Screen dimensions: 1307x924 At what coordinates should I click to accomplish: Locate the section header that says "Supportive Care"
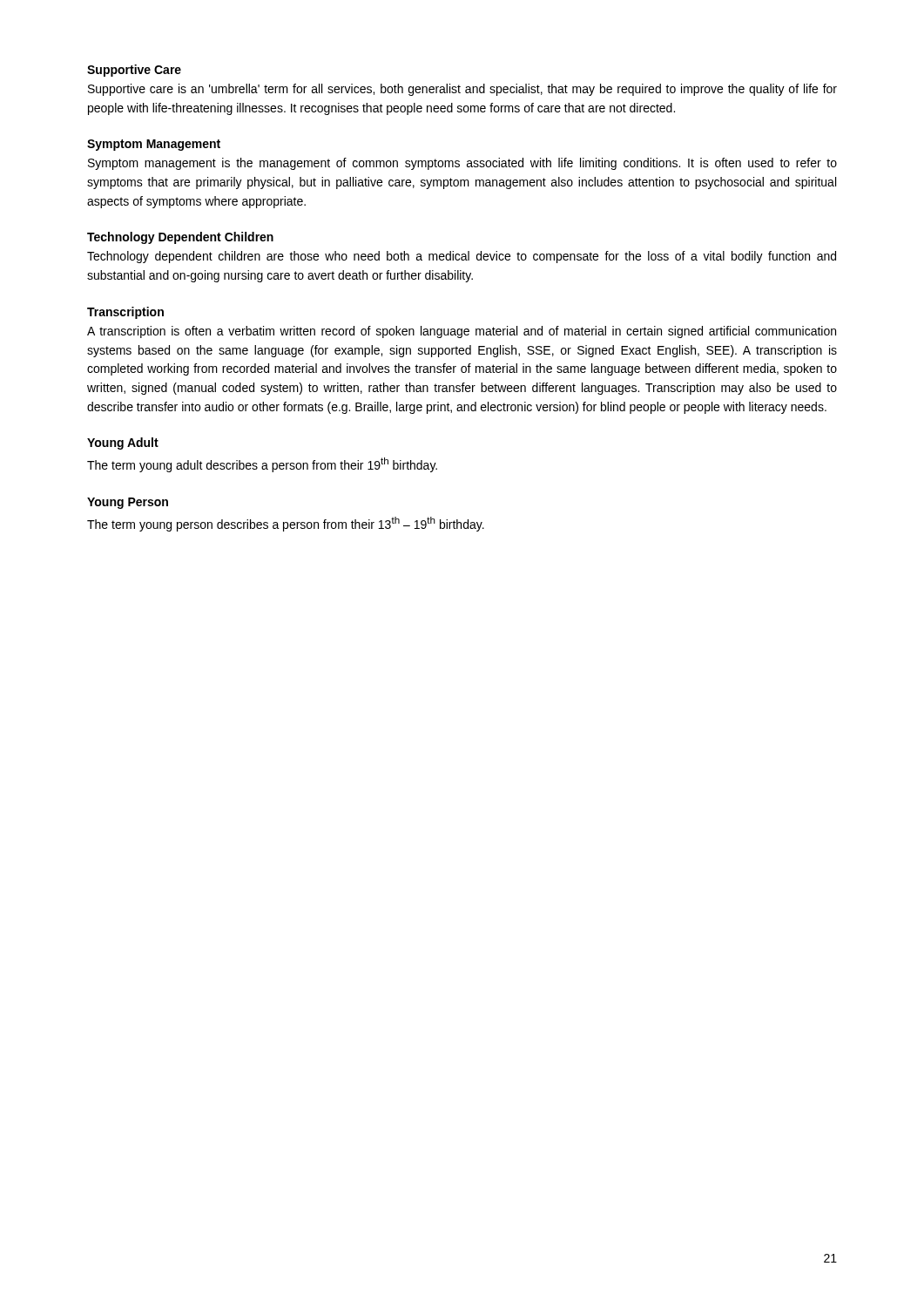pyautogui.click(x=134, y=70)
